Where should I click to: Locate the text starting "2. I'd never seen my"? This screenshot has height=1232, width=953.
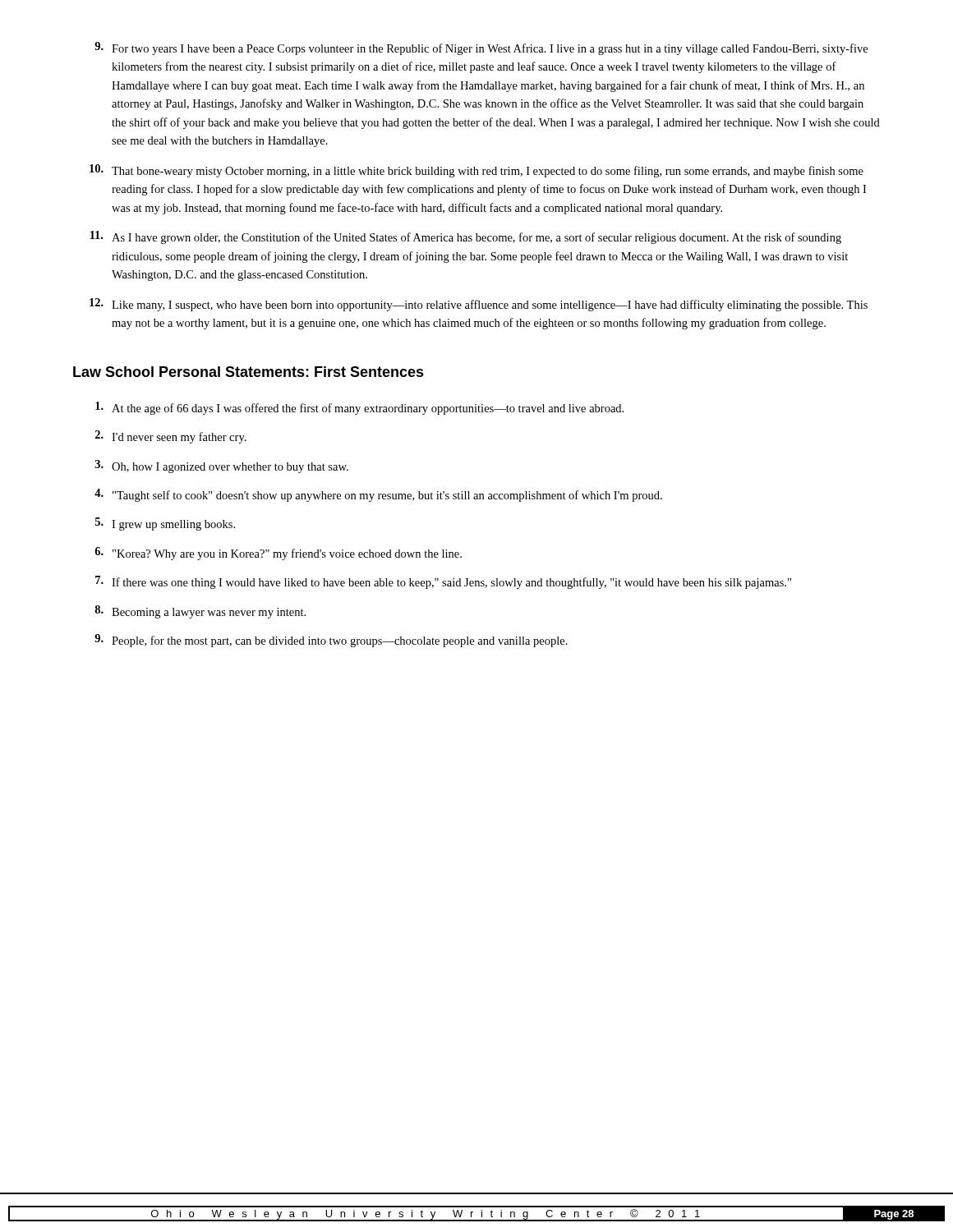171,437
